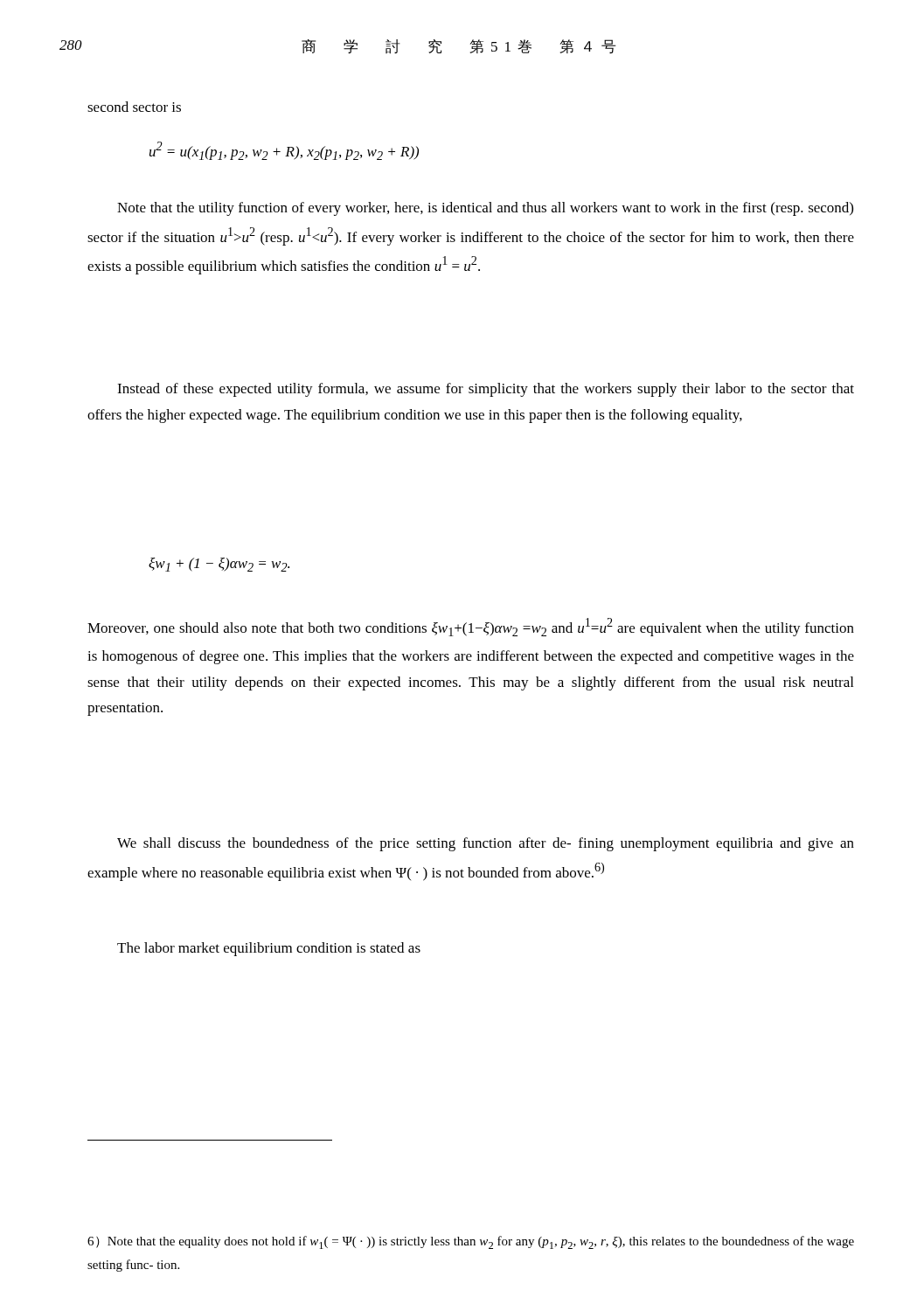Locate the text block starting "6）Note that the equality"

(x=471, y=1253)
